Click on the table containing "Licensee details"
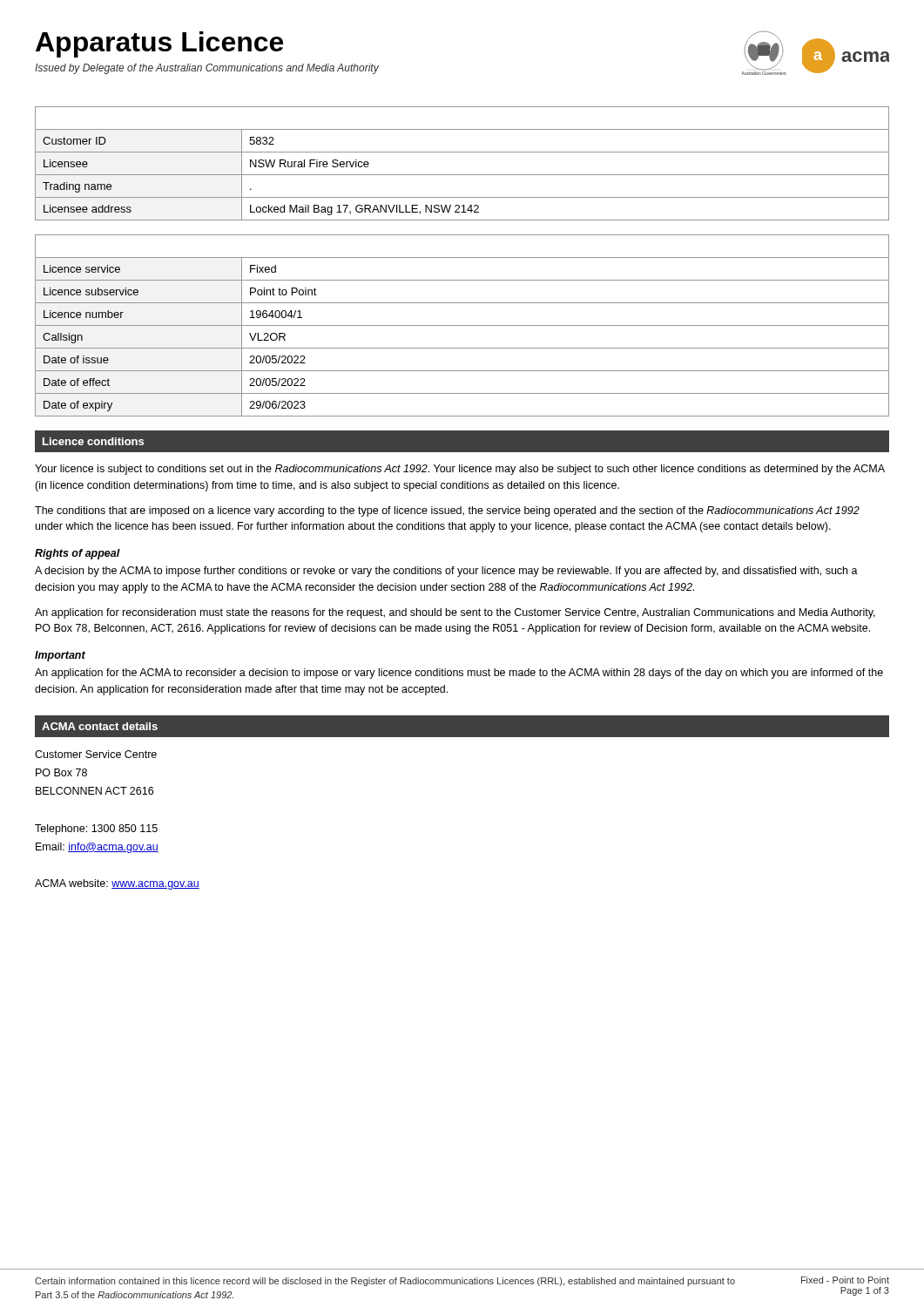The height and width of the screenshot is (1307, 924). (x=462, y=163)
